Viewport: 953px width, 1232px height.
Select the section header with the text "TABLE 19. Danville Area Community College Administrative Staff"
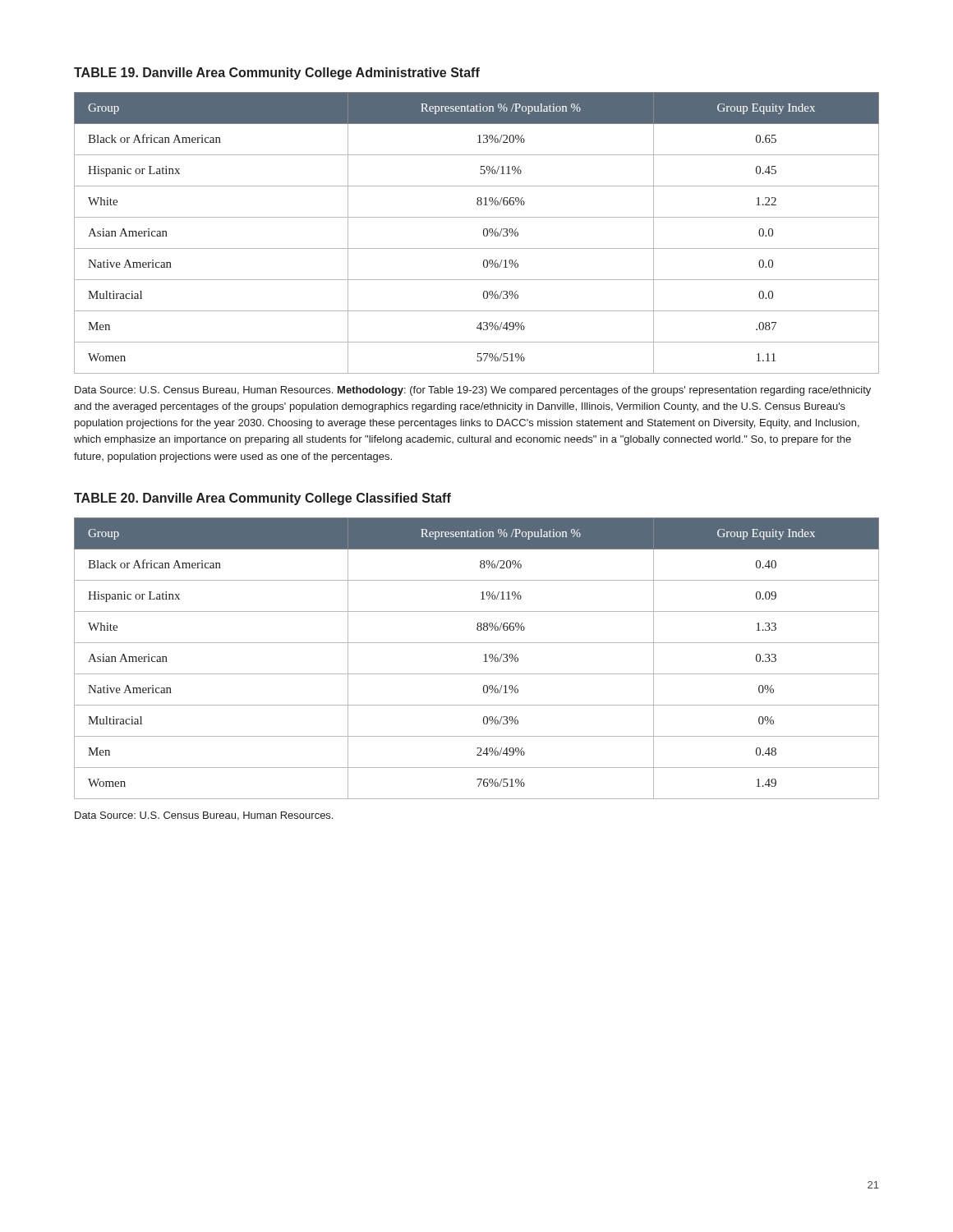[x=277, y=73]
